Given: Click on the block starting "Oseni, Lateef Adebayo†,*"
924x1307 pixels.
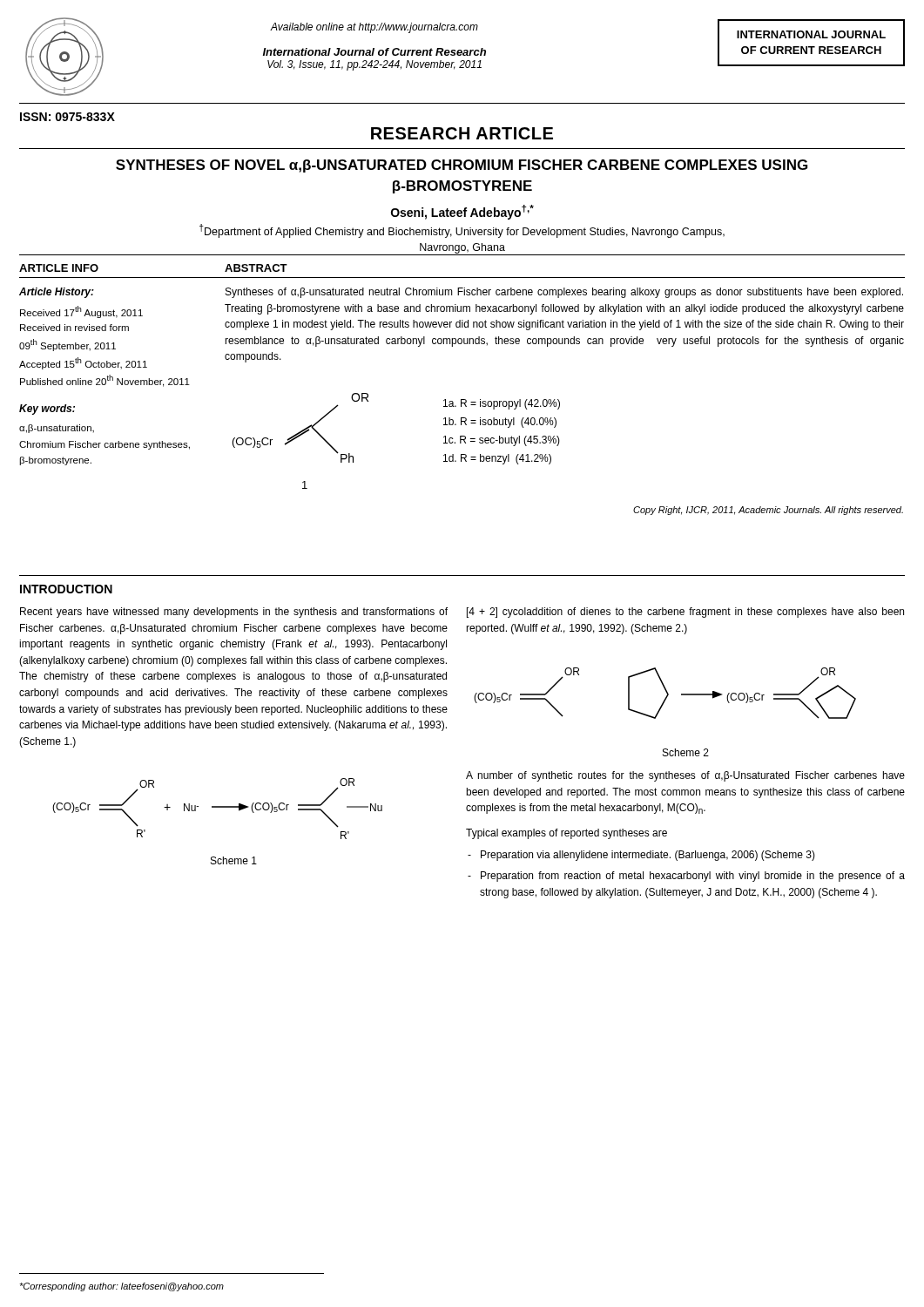Looking at the screenshot, I should 462,211.
